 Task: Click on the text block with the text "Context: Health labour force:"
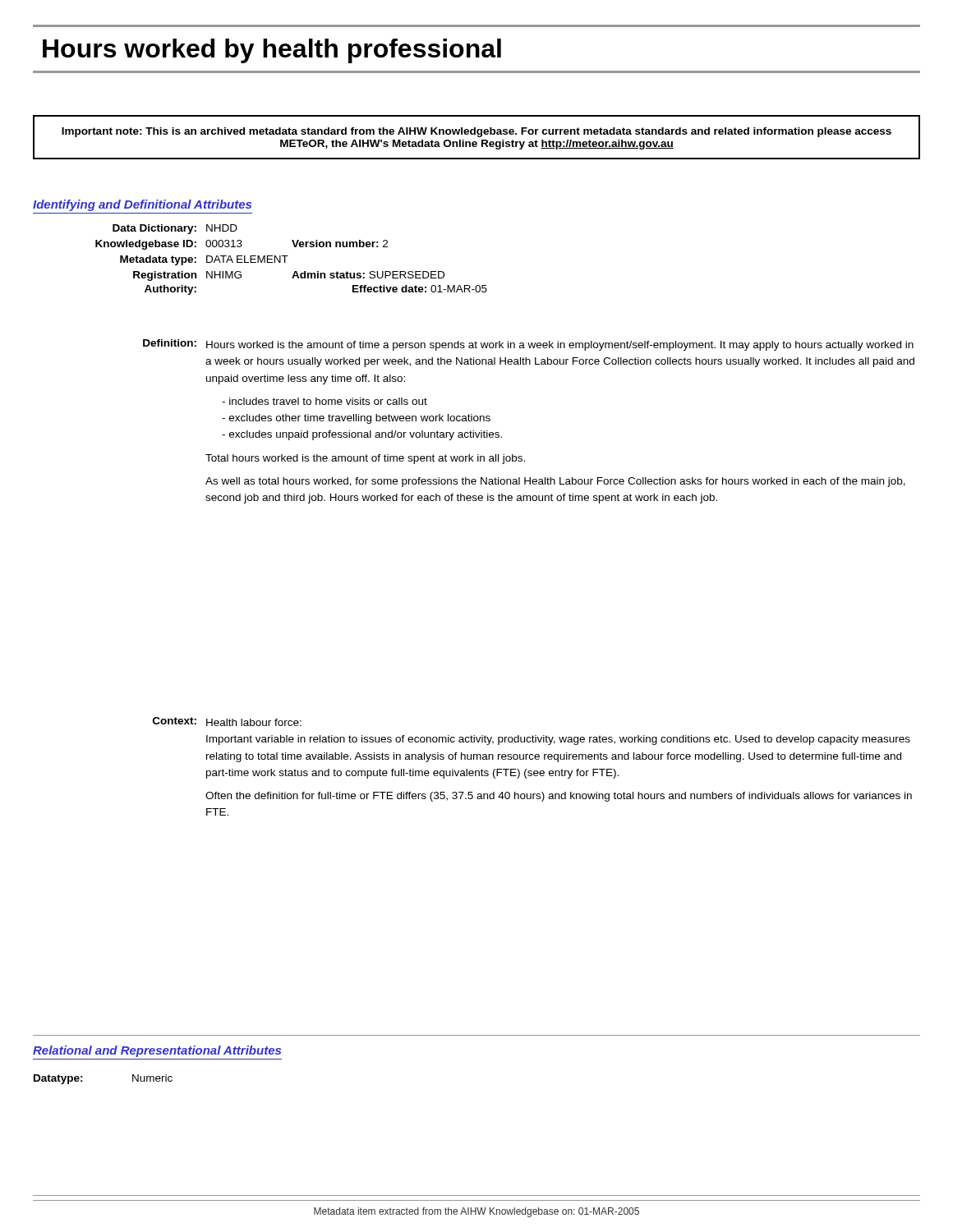476,771
